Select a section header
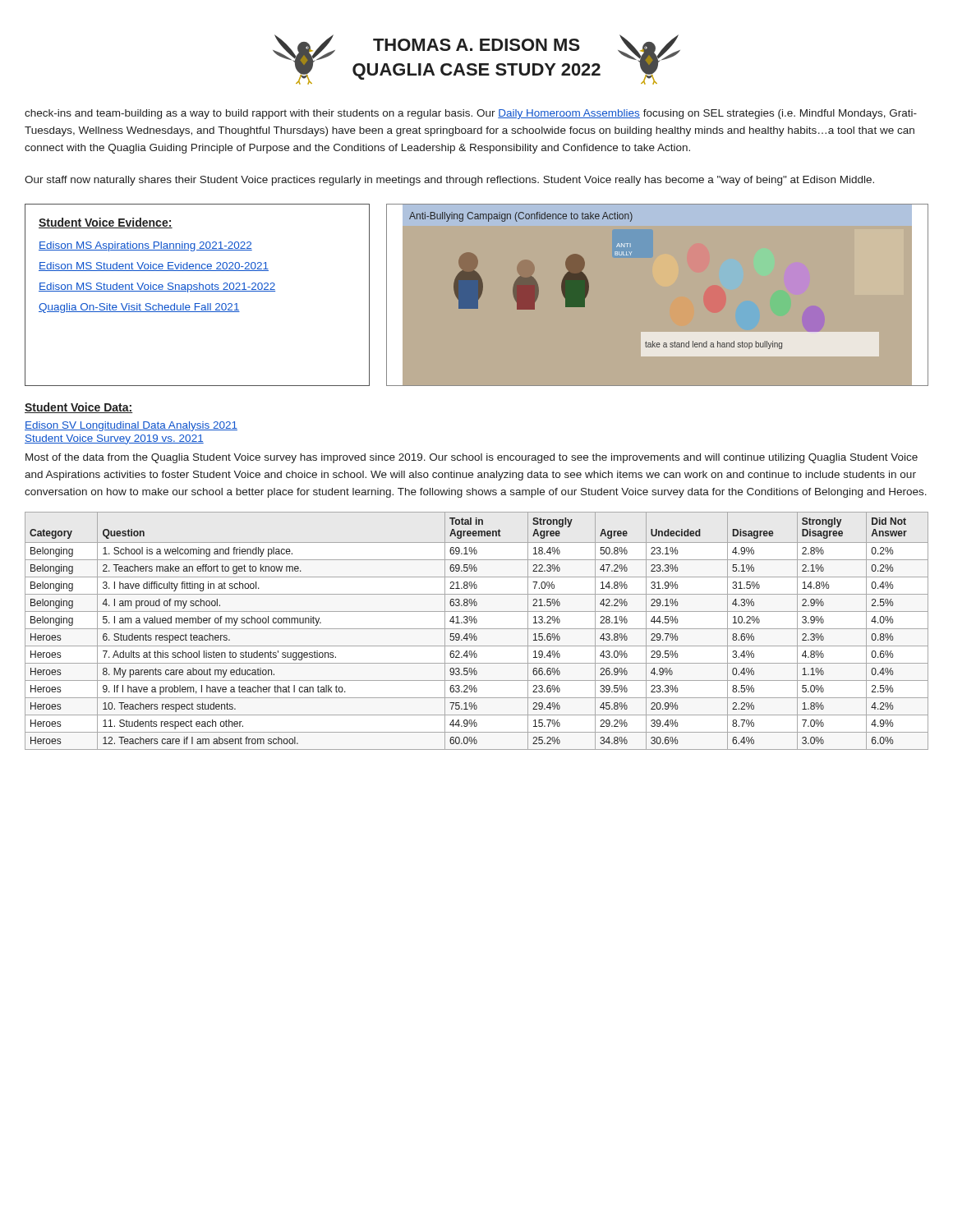 pos(79,407)
